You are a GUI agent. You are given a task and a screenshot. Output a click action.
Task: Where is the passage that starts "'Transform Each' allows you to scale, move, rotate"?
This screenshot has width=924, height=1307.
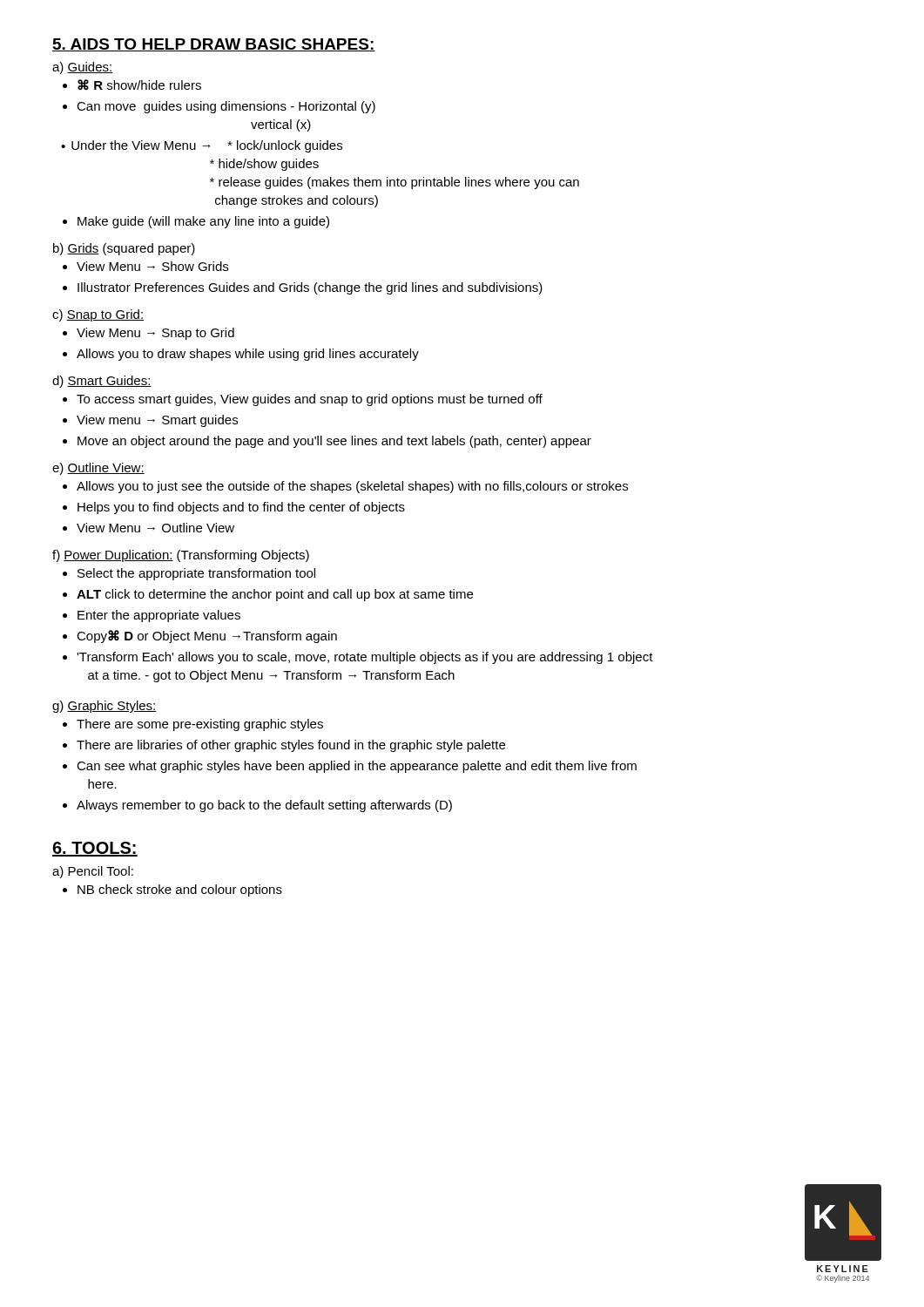pos(365,666)
